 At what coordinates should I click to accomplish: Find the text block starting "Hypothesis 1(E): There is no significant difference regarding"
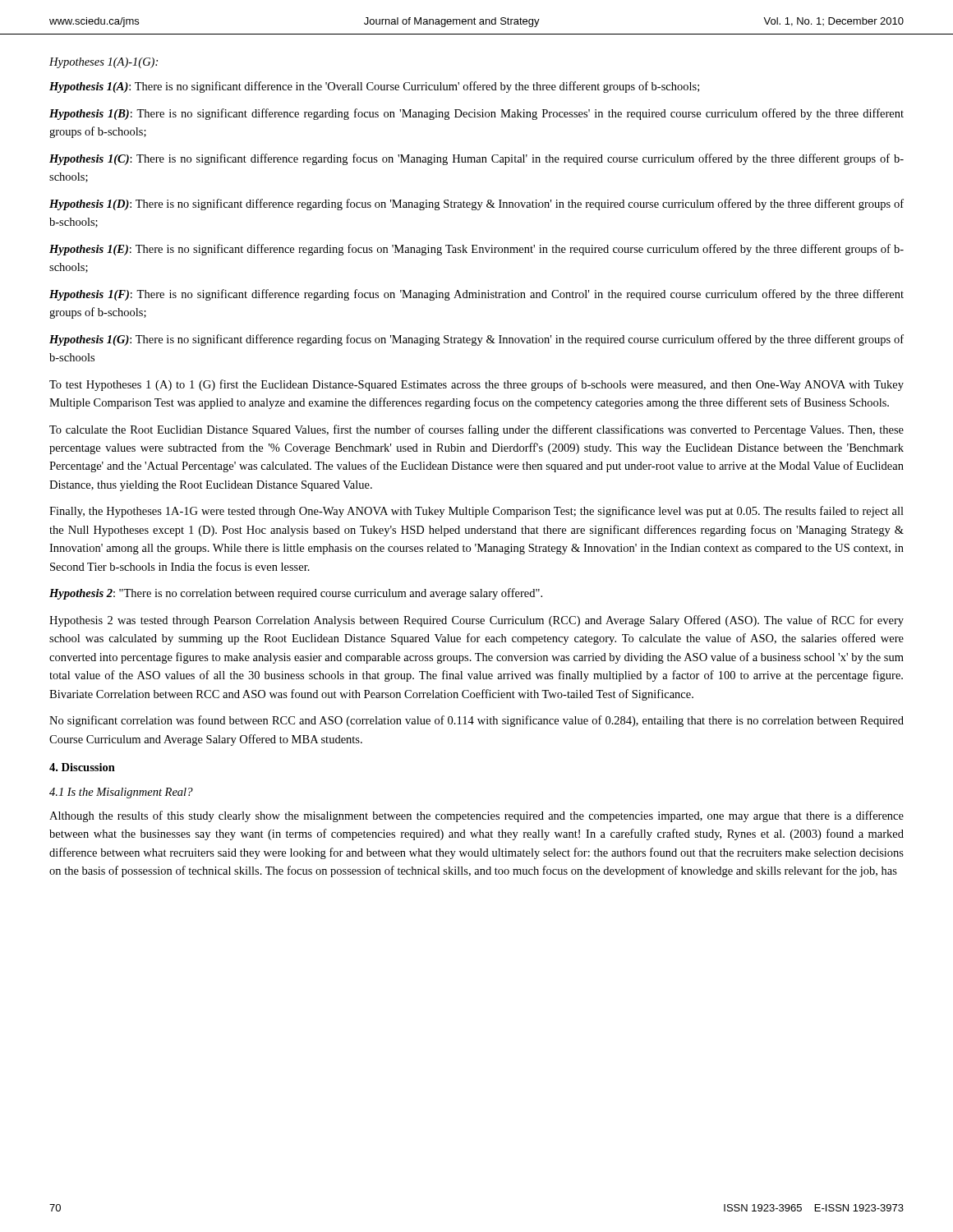476,258
